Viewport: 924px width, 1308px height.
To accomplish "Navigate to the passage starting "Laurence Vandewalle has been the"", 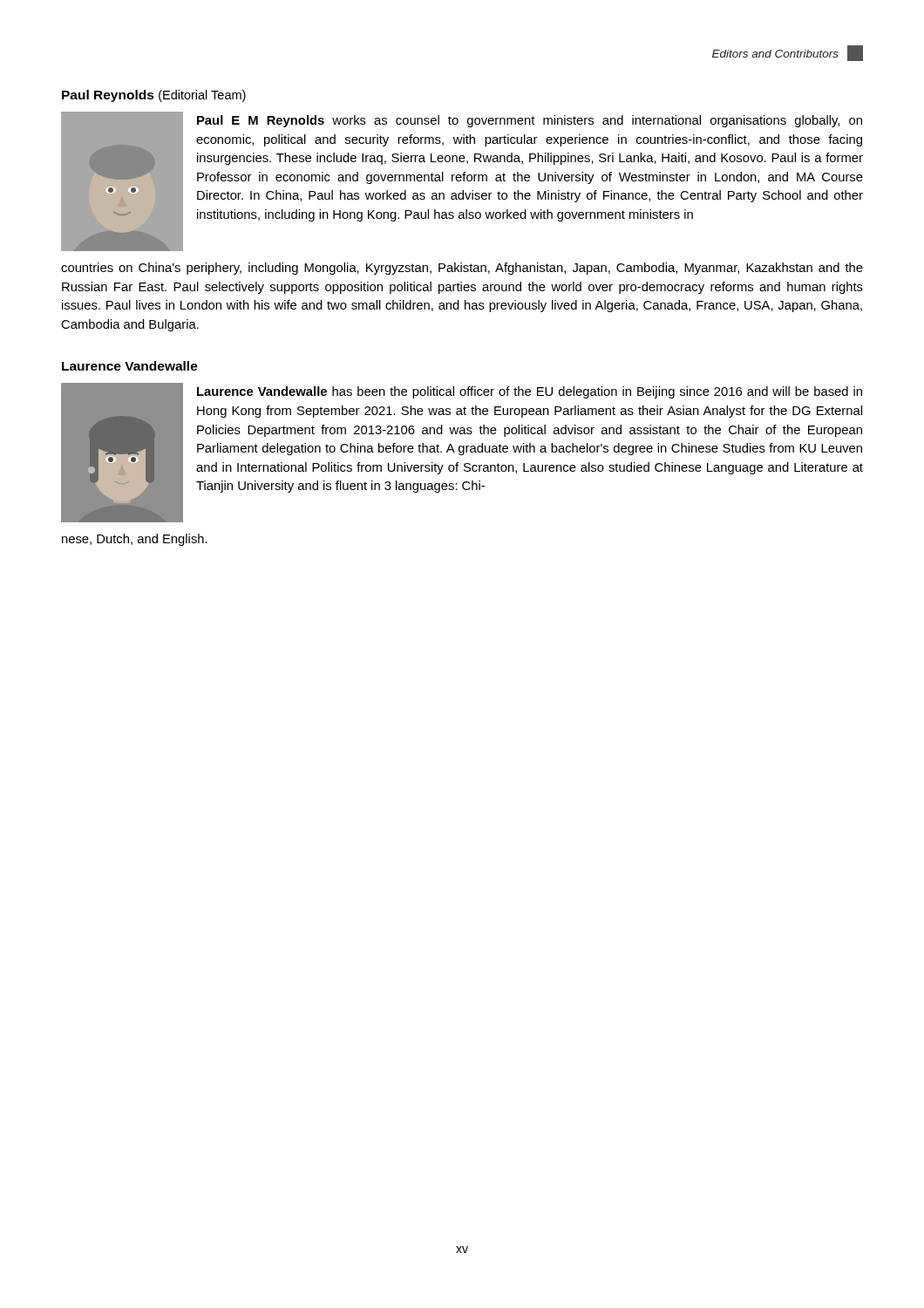I will tap(462, 453).
